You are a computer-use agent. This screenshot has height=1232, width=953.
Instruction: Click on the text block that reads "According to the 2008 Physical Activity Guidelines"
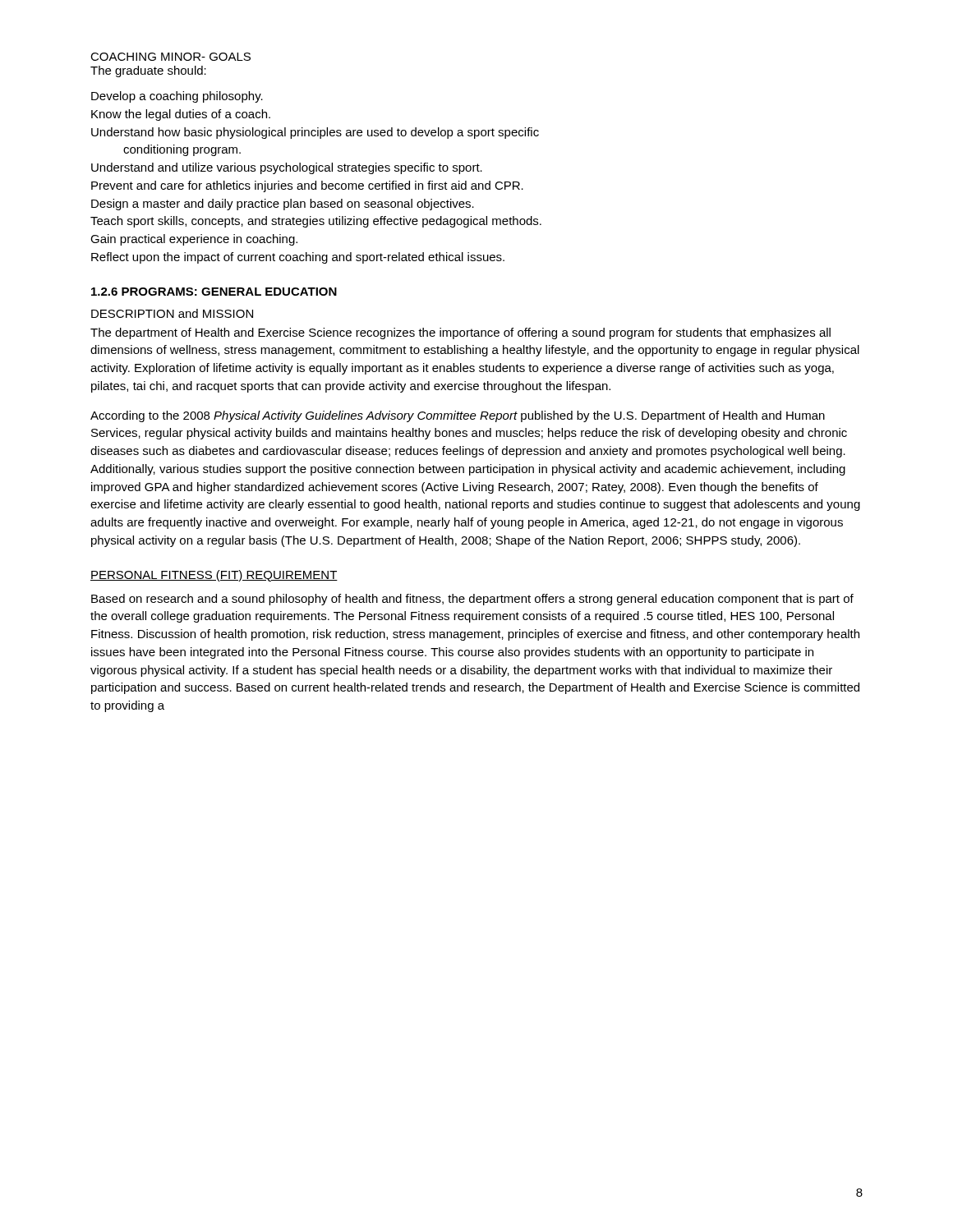tap(475, 477)
